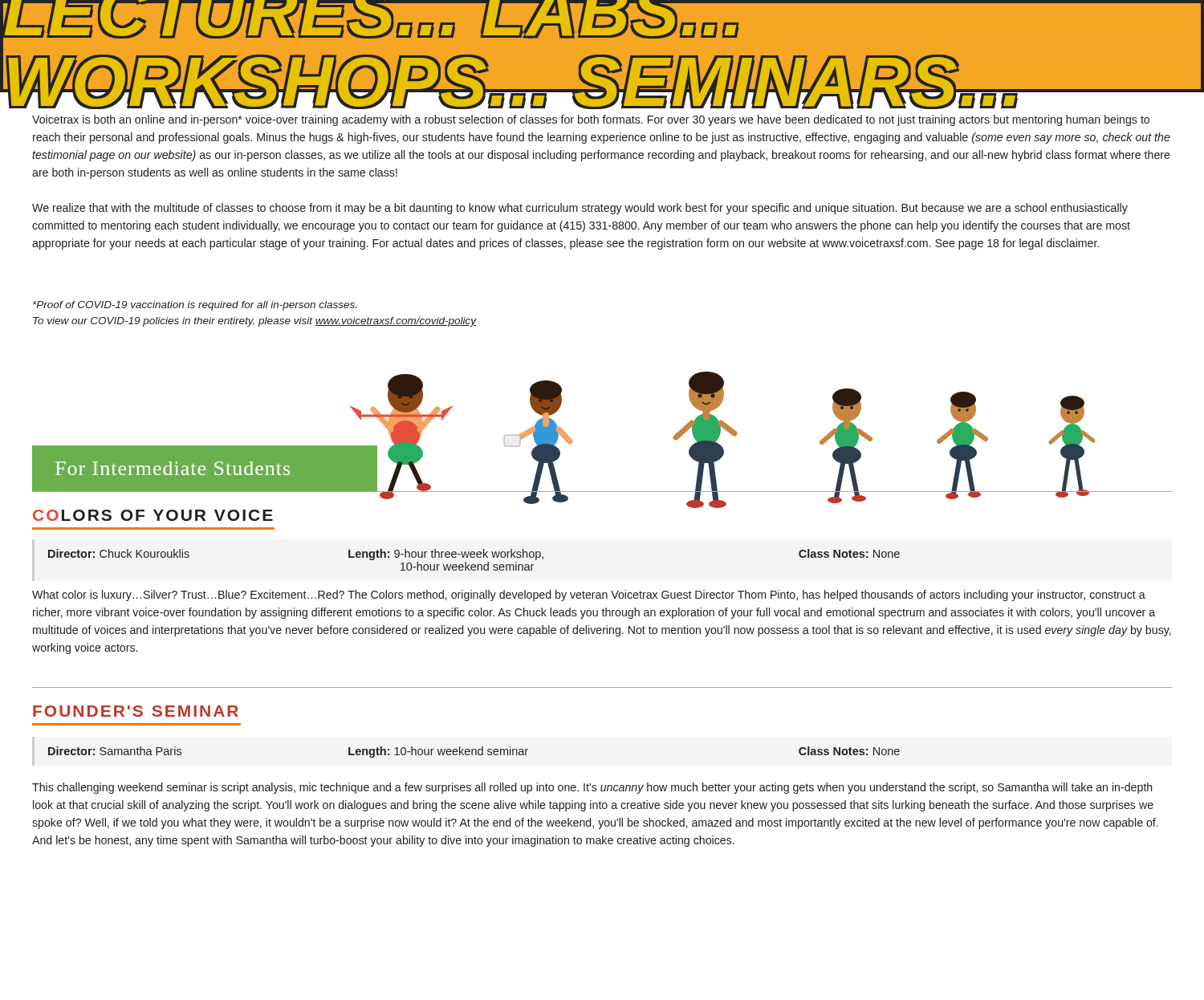Find the text block that reads "Director: Samantha Paris Length: 10-hour weekend"
The height and width of the screenshot is (1000, 1204).
[x=474, y=752]
